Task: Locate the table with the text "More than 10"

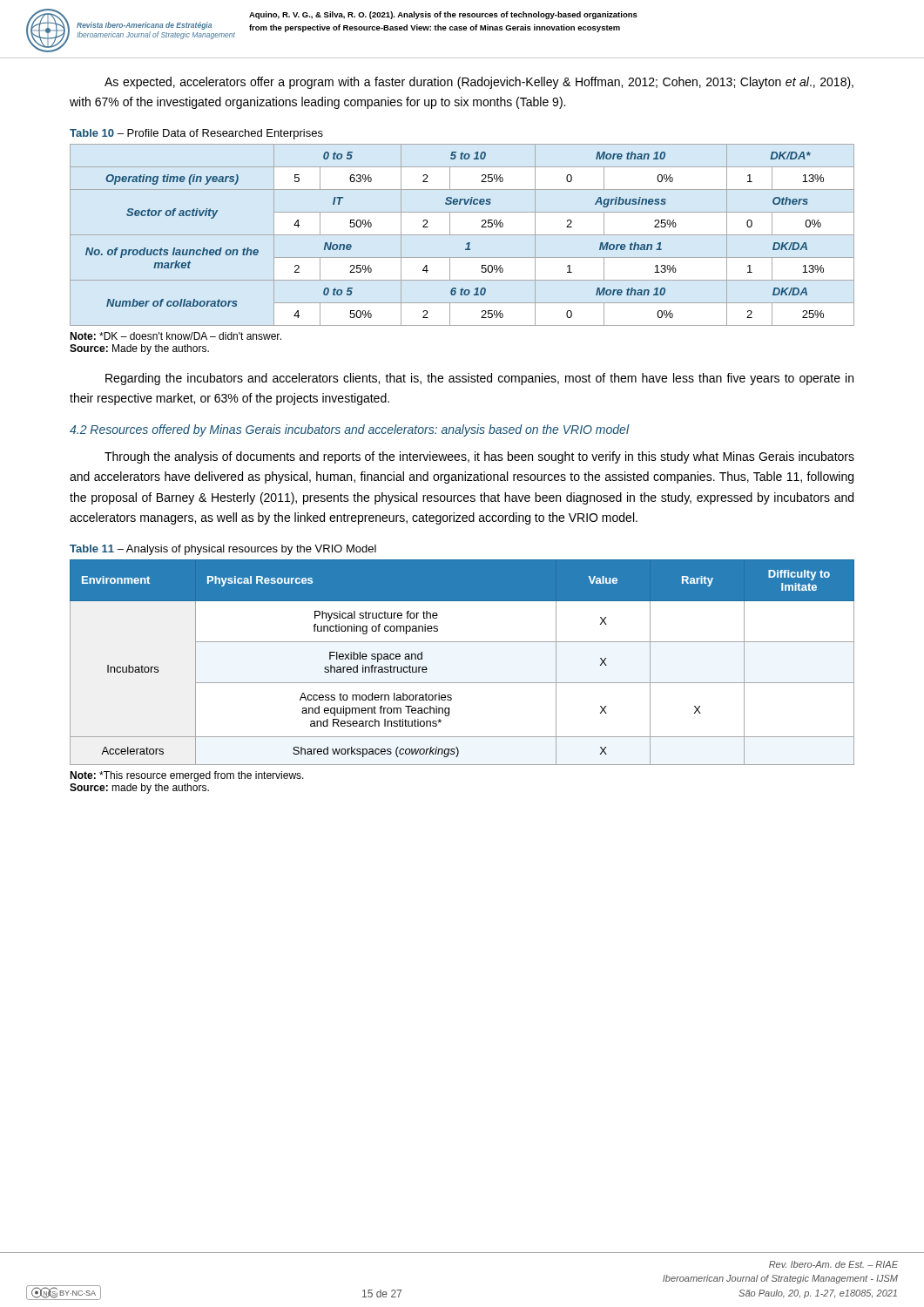Action: (x=462, y=235)
